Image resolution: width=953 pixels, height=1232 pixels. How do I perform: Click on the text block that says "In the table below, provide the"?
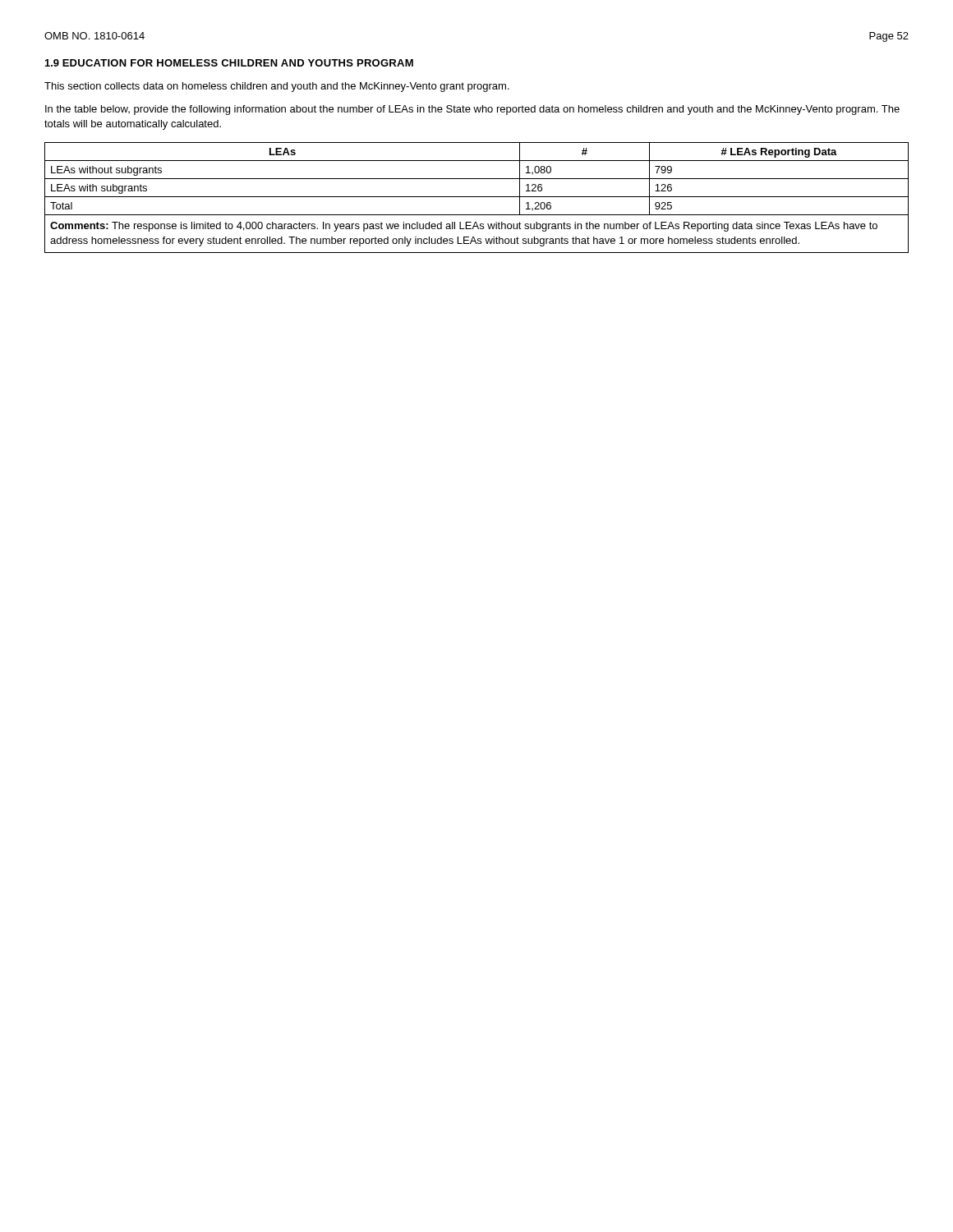pos(472,116)
